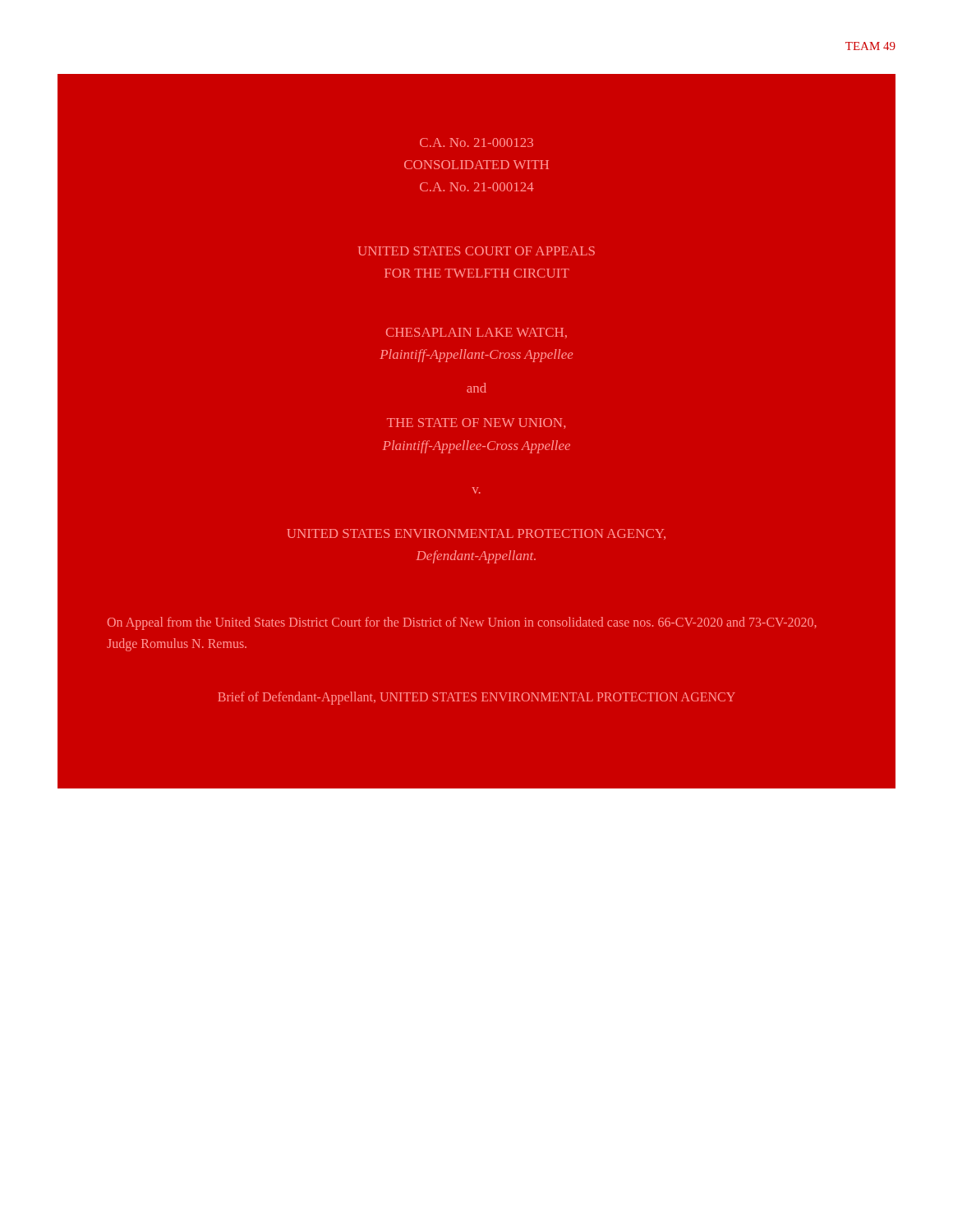953x1232 pixels.
Task: Where is the passage that starts "UNITED STATES COURT OF APPEALS FOR"?
Action: point(476,262)
